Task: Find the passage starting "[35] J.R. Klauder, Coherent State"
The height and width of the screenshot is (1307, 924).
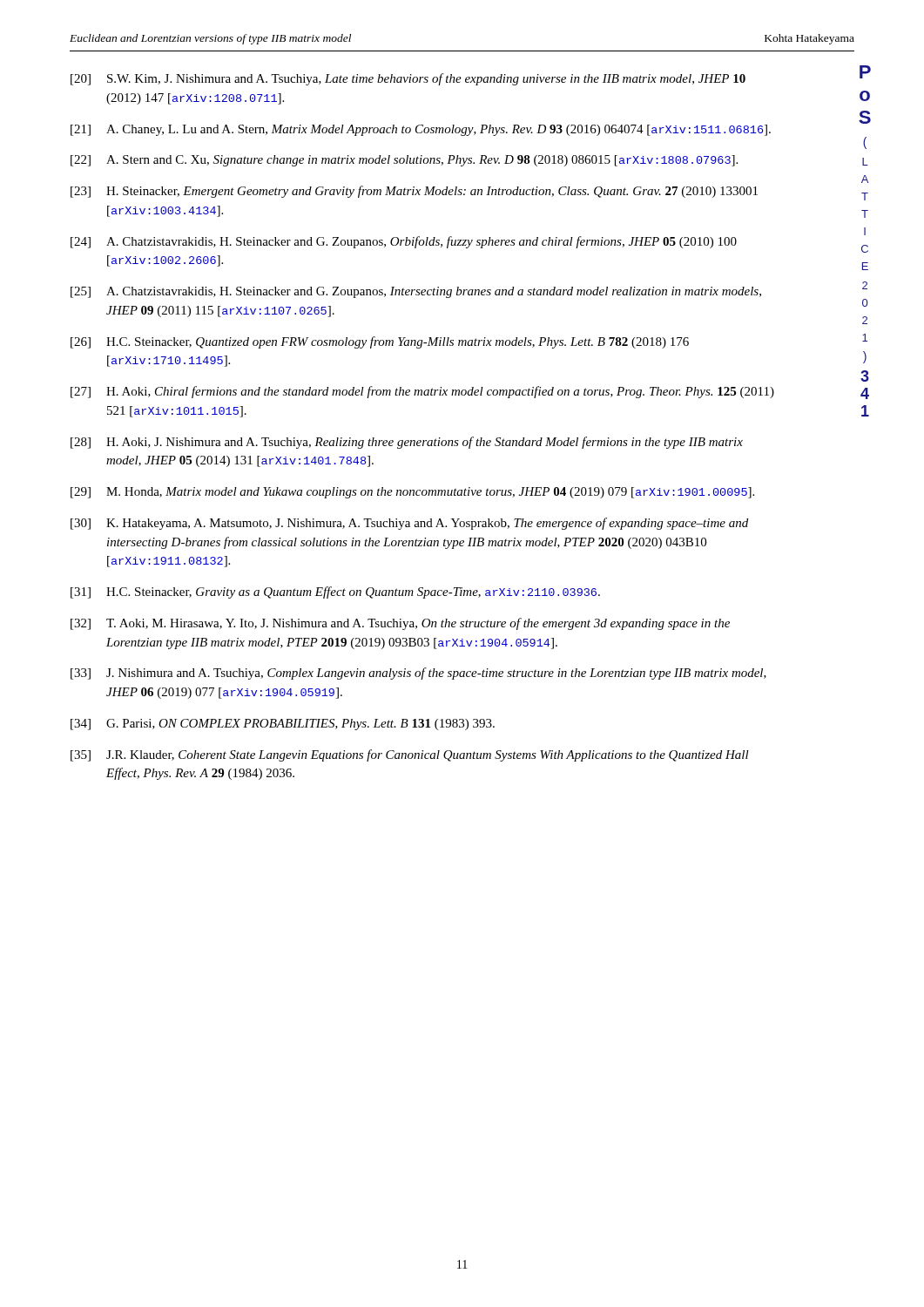Action: 423,764
